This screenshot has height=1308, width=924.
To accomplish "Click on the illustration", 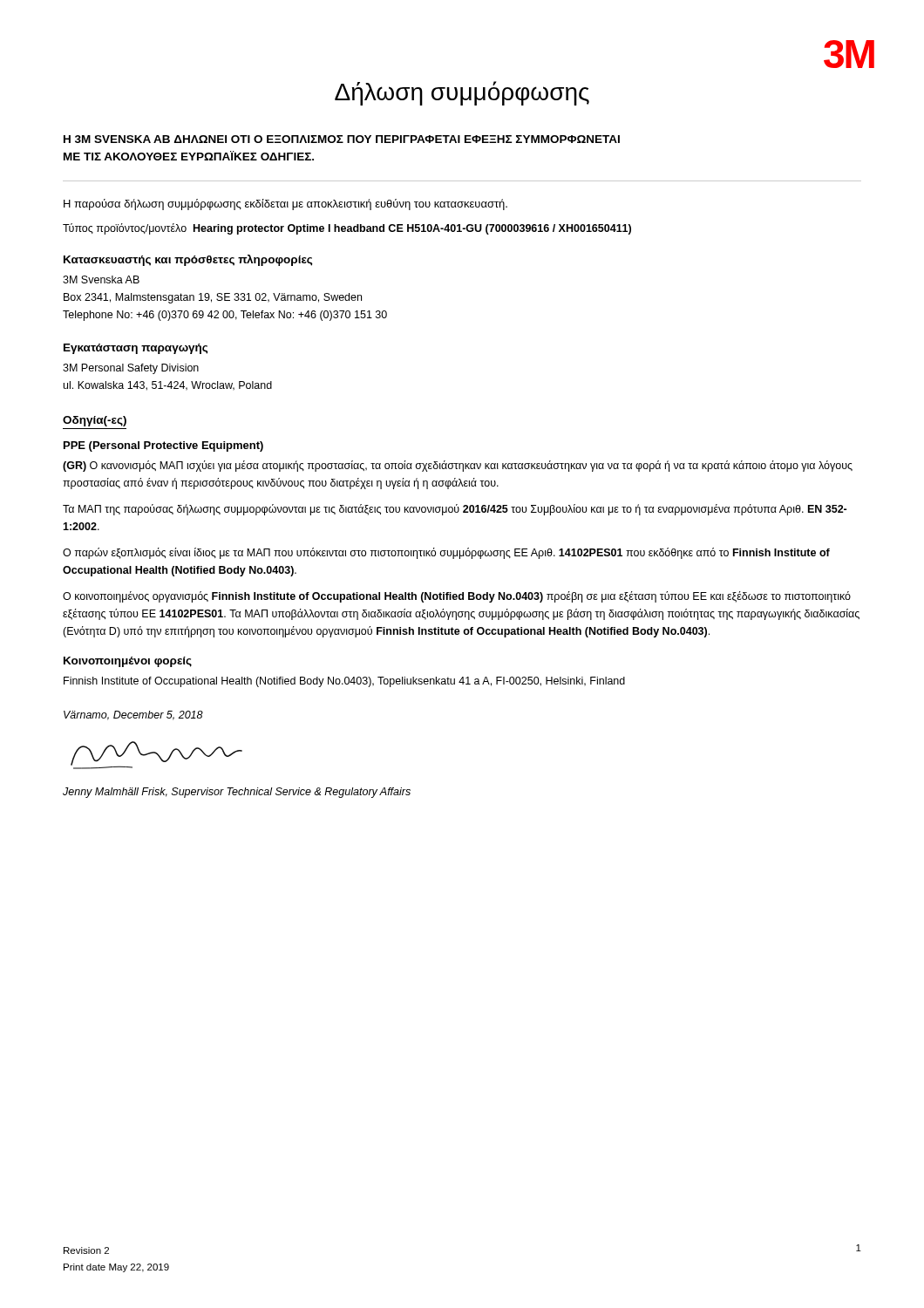I will coord(462,756).
